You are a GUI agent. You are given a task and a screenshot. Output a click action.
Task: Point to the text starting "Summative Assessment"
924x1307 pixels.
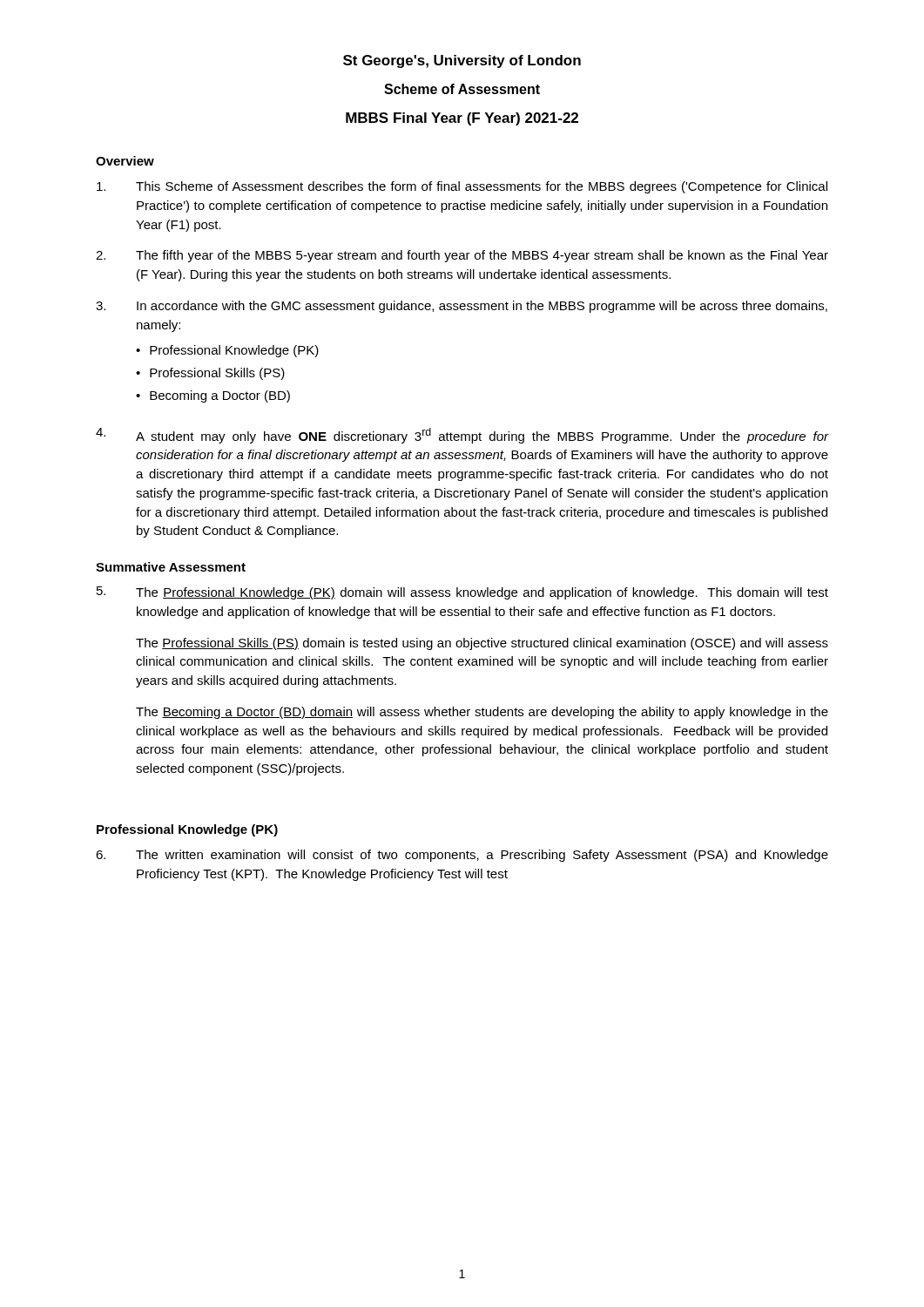[171, 567]
